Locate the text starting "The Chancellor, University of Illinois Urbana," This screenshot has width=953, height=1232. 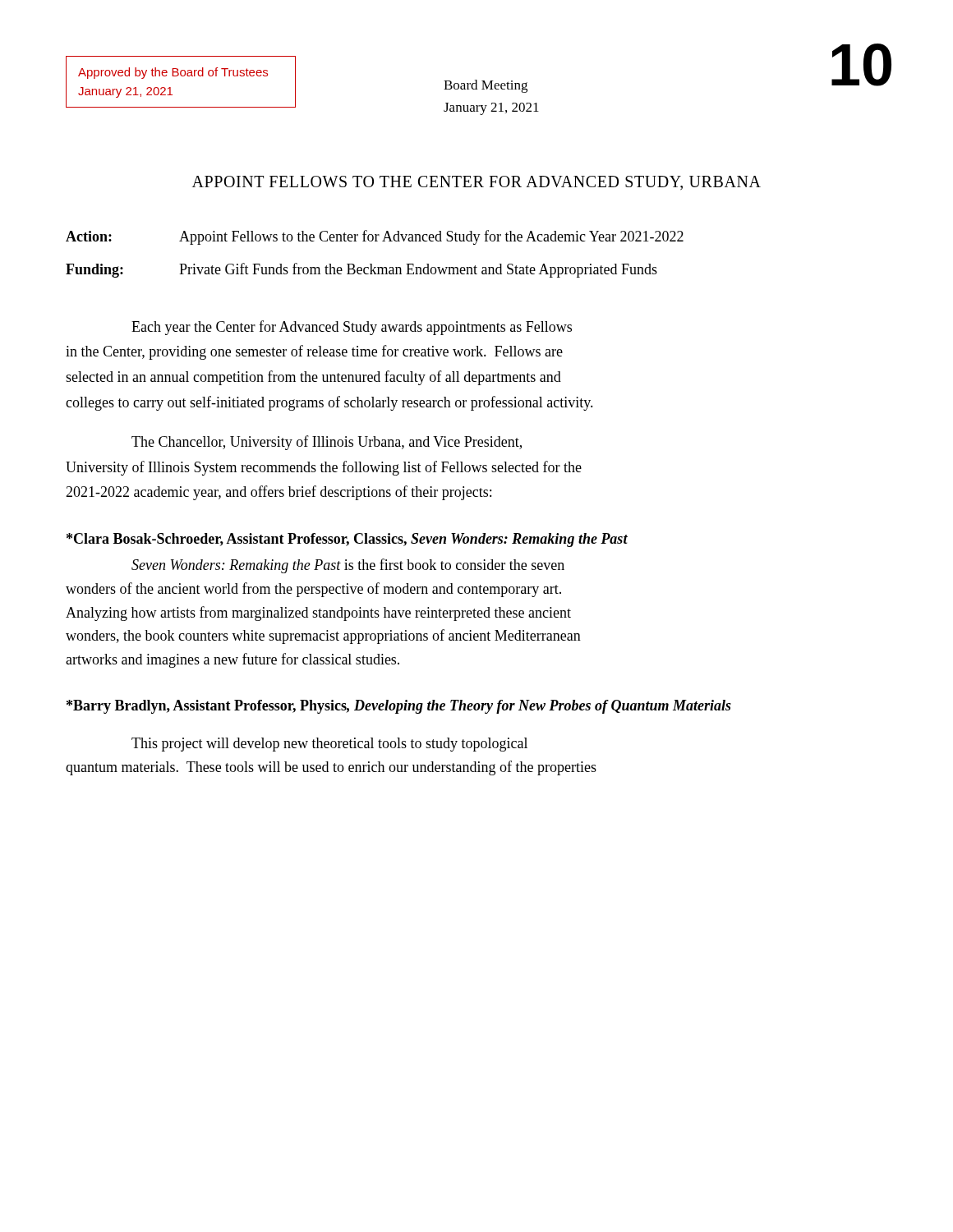476,467
